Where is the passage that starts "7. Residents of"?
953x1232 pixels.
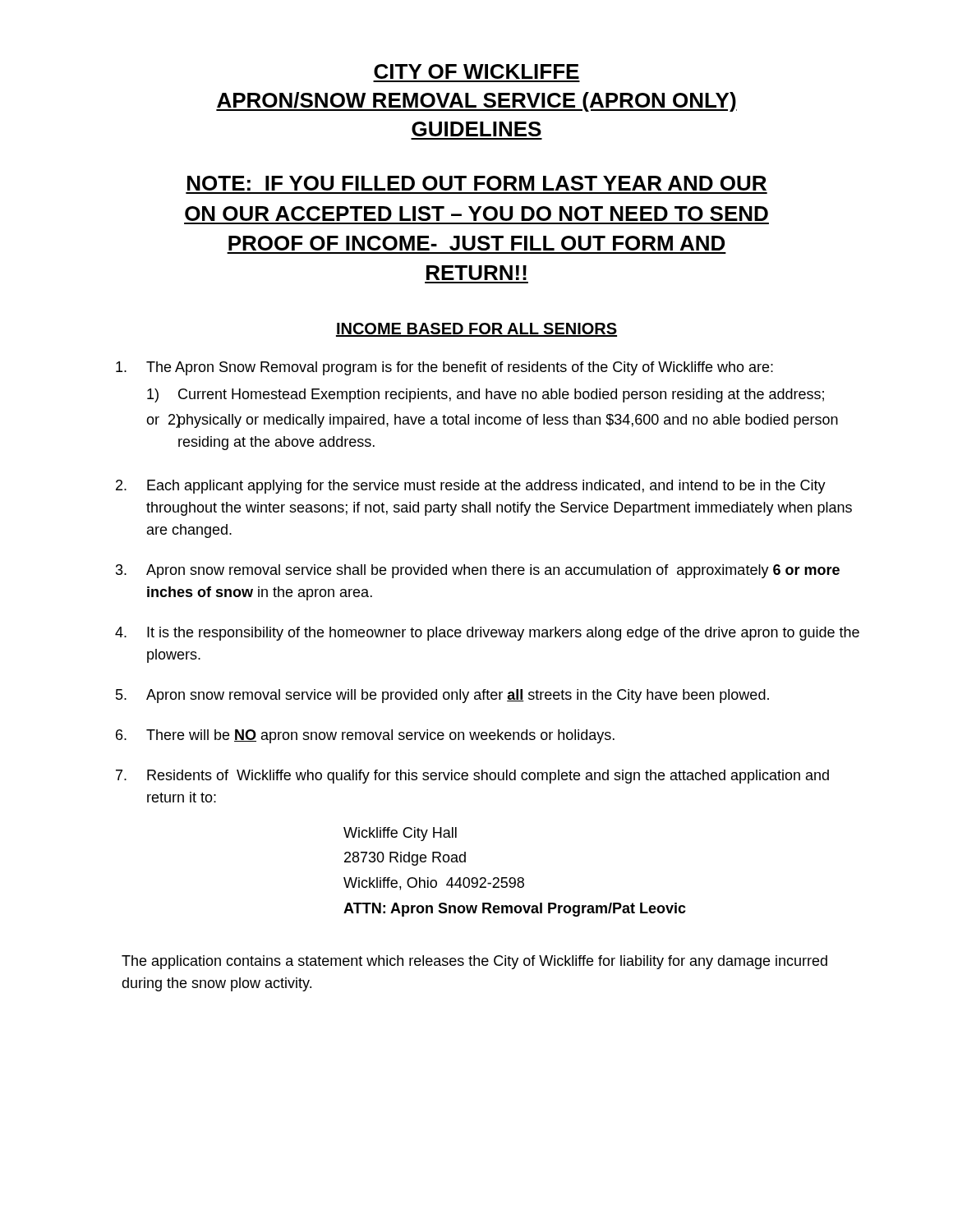[x=472, y=777]
